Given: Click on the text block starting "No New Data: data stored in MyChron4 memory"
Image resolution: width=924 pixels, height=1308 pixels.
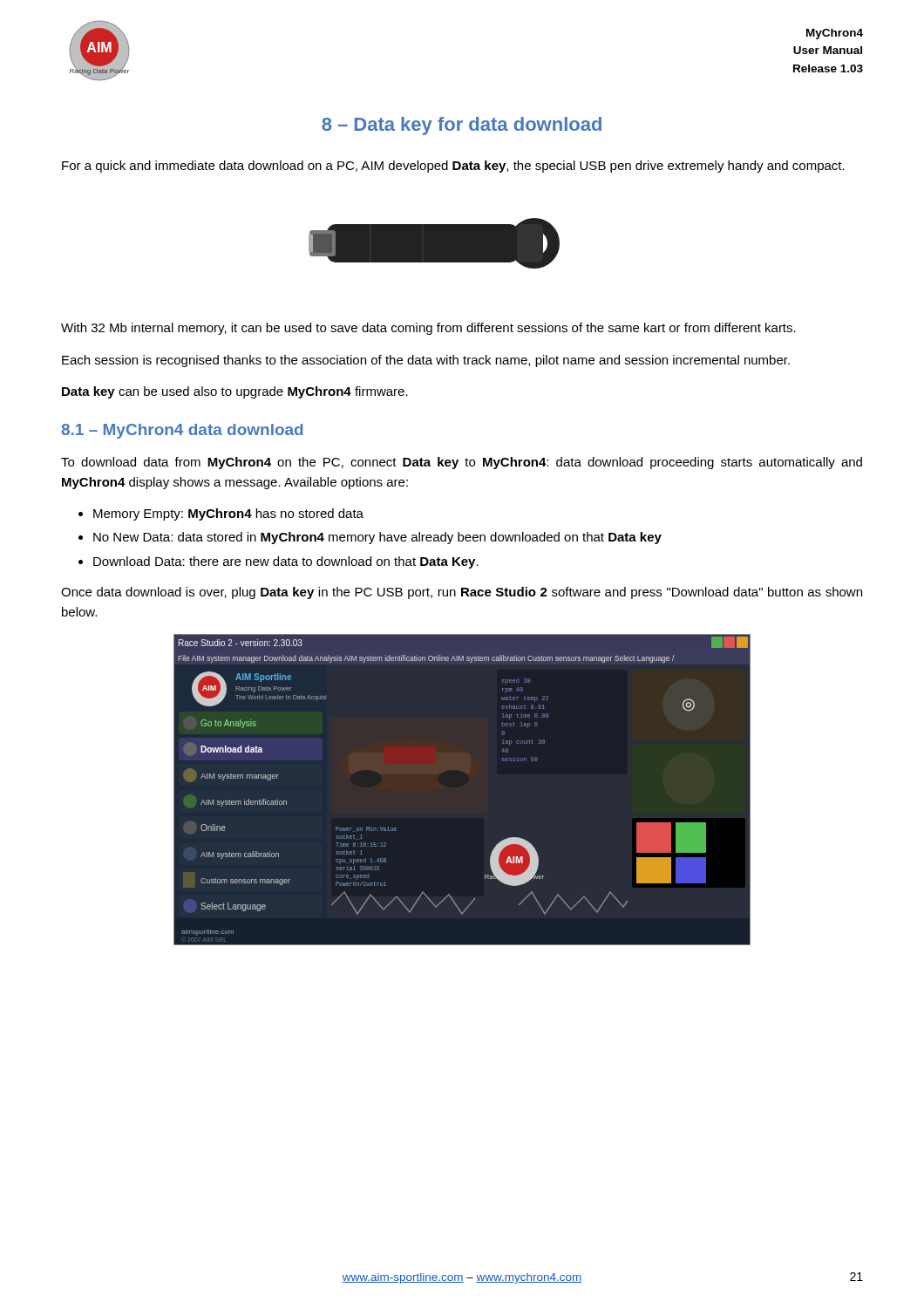Looking at the screenshot, I should 377,537.
